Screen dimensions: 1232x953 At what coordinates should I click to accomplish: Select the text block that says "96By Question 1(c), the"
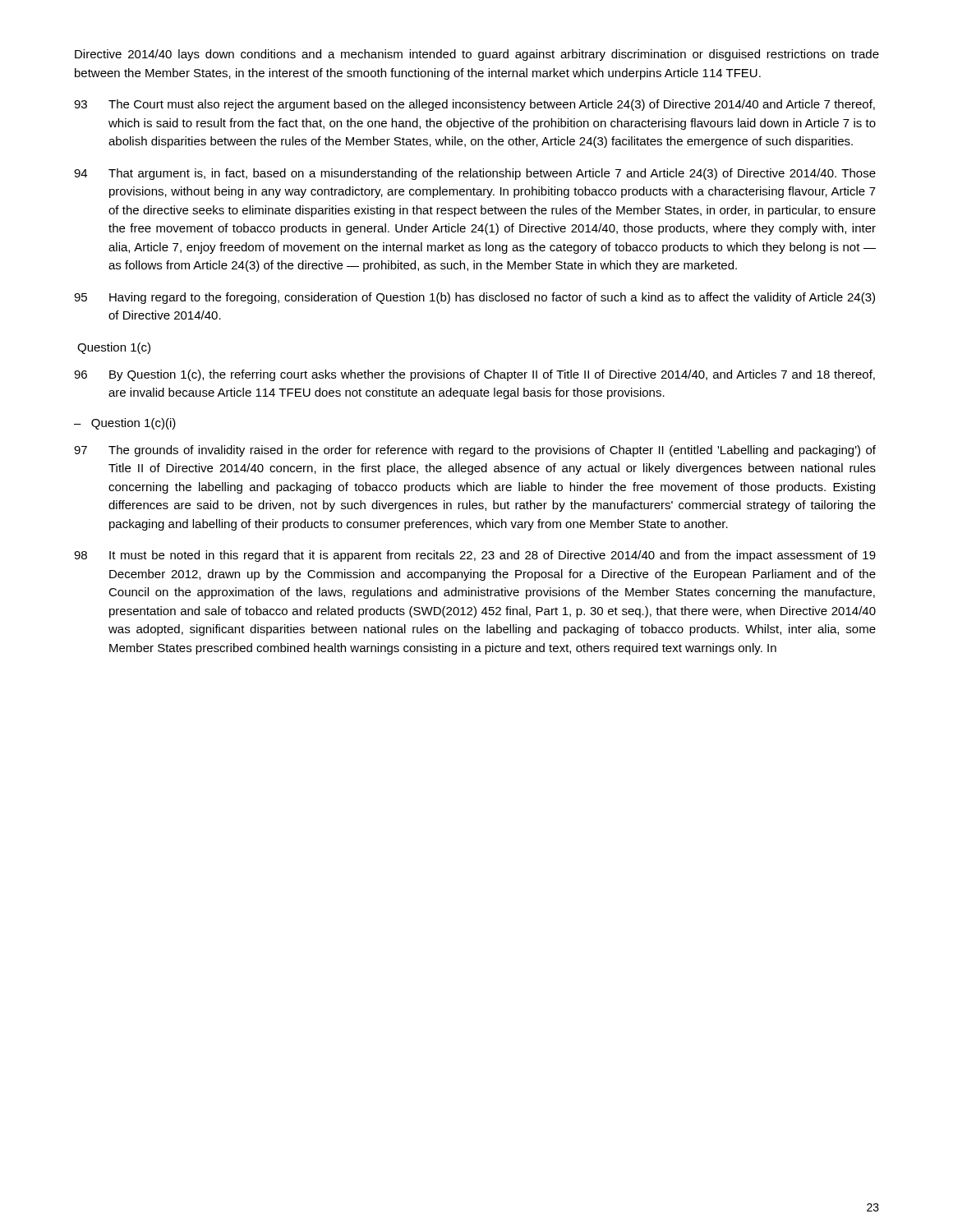(475, 384)
